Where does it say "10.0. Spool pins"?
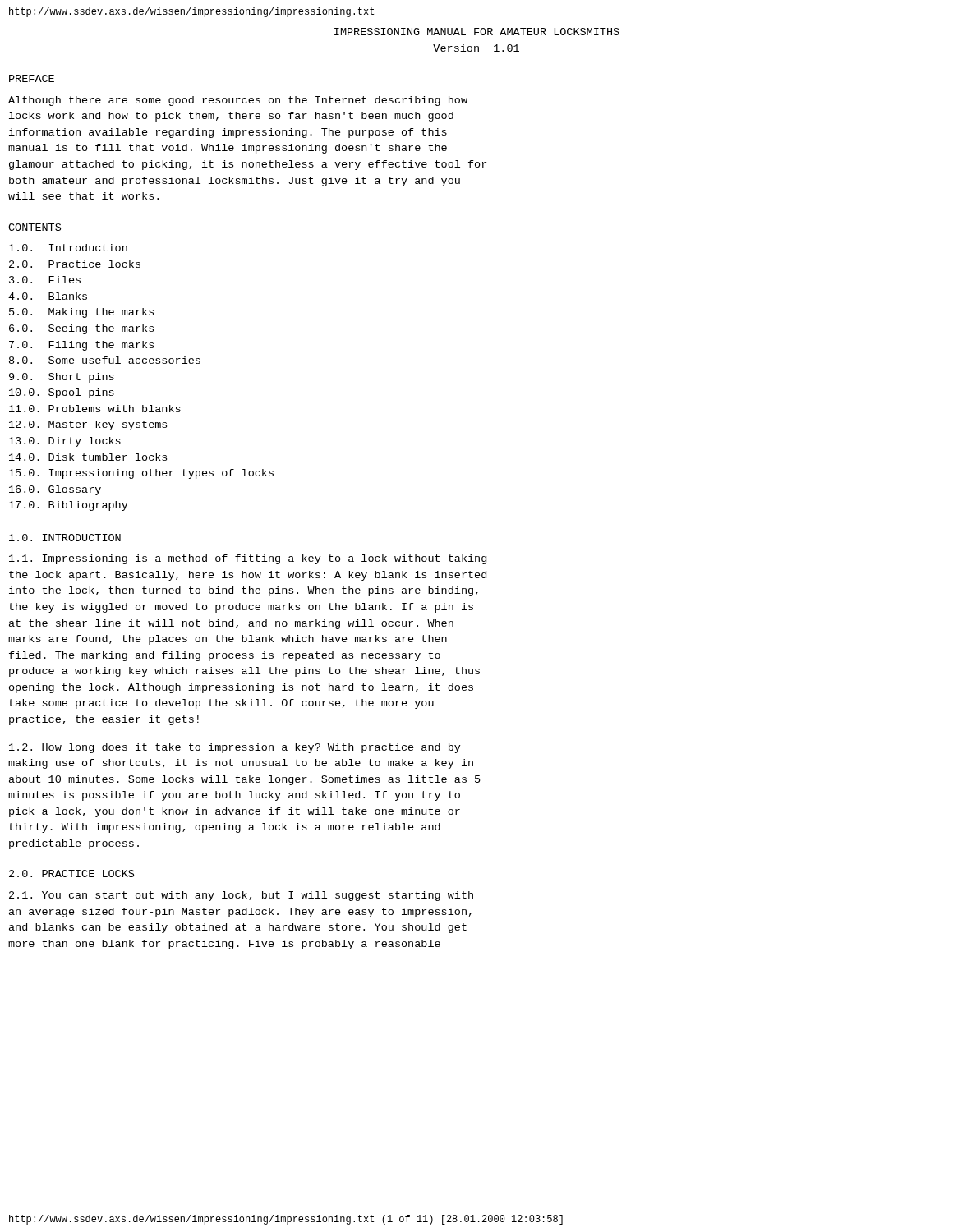The image size is (953, 1232). click(61, 393)
